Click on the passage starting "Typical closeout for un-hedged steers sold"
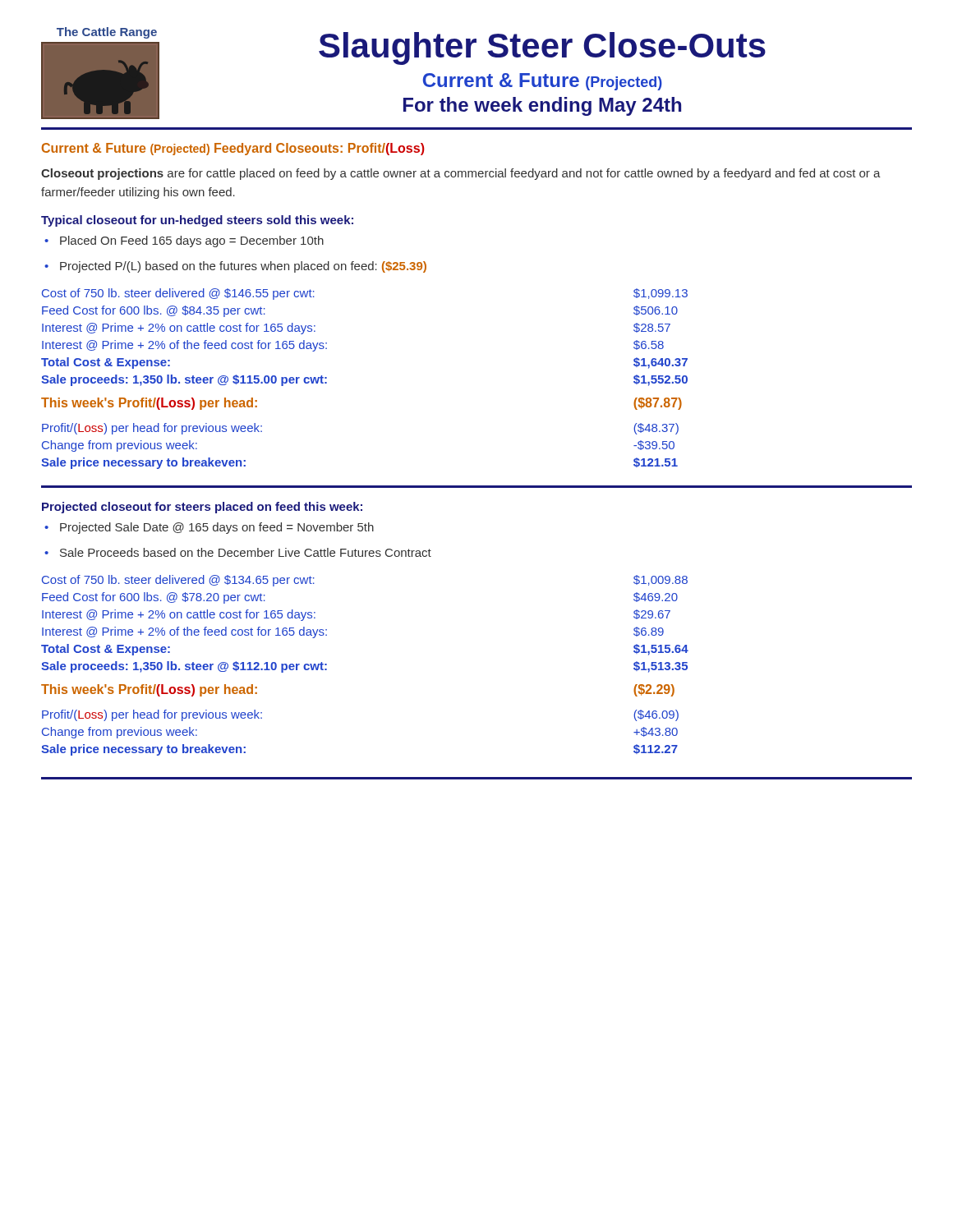 (x=198, y=220)
